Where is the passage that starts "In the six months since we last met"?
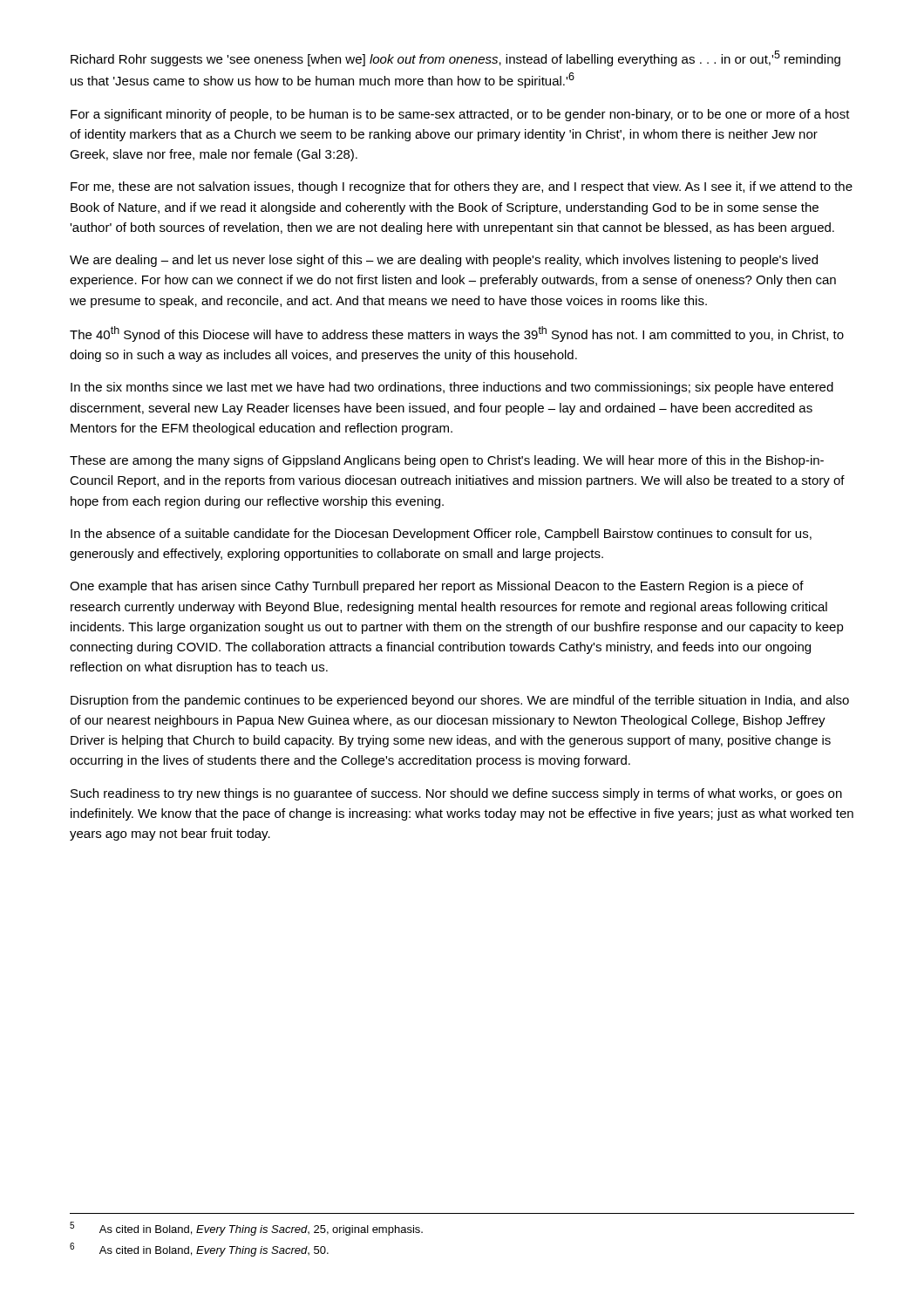 pos(452,407)
